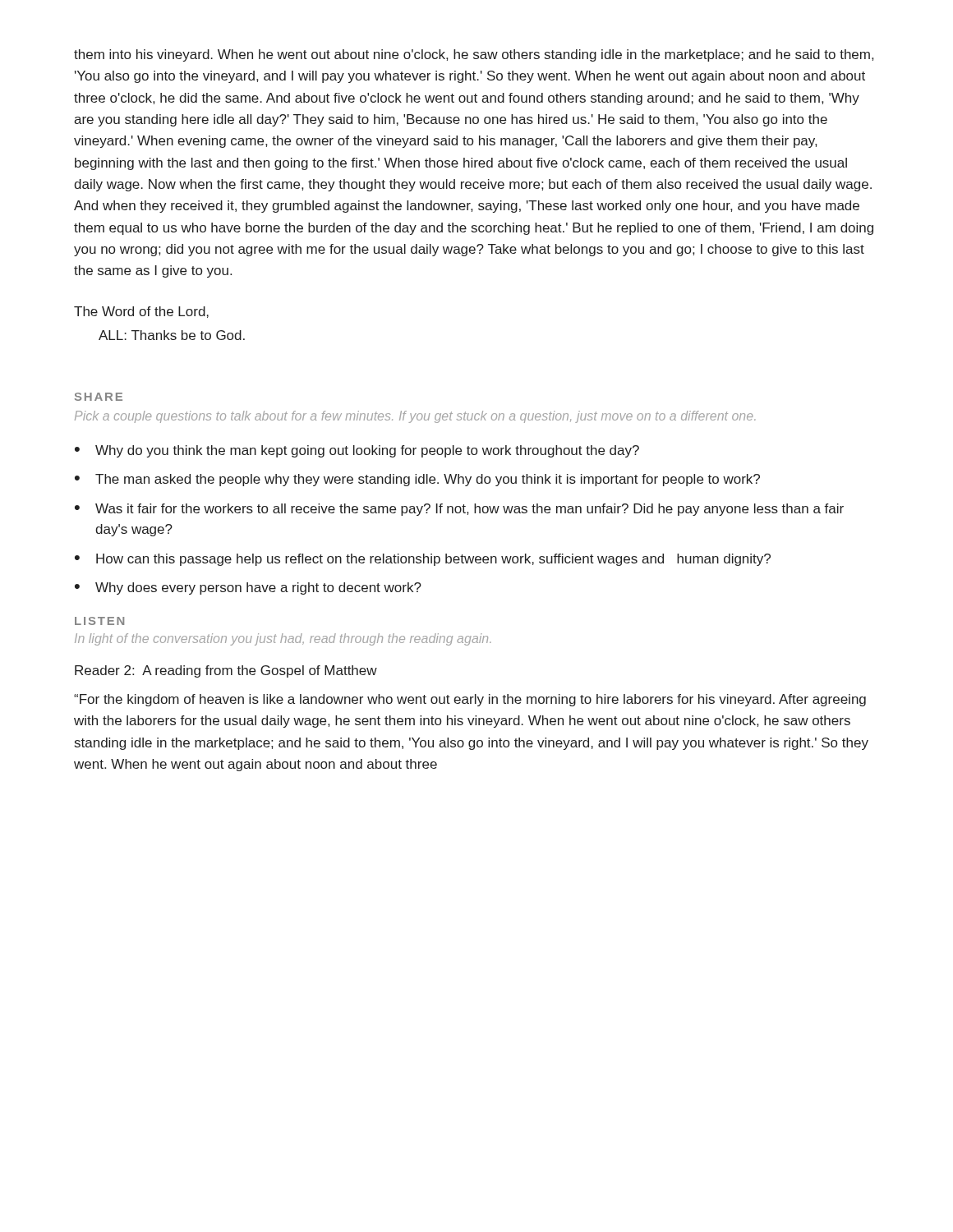953x1232 pixels.
Task: Select the text block containing "Pick a couple questions to talk about for"
Action: 416,416
